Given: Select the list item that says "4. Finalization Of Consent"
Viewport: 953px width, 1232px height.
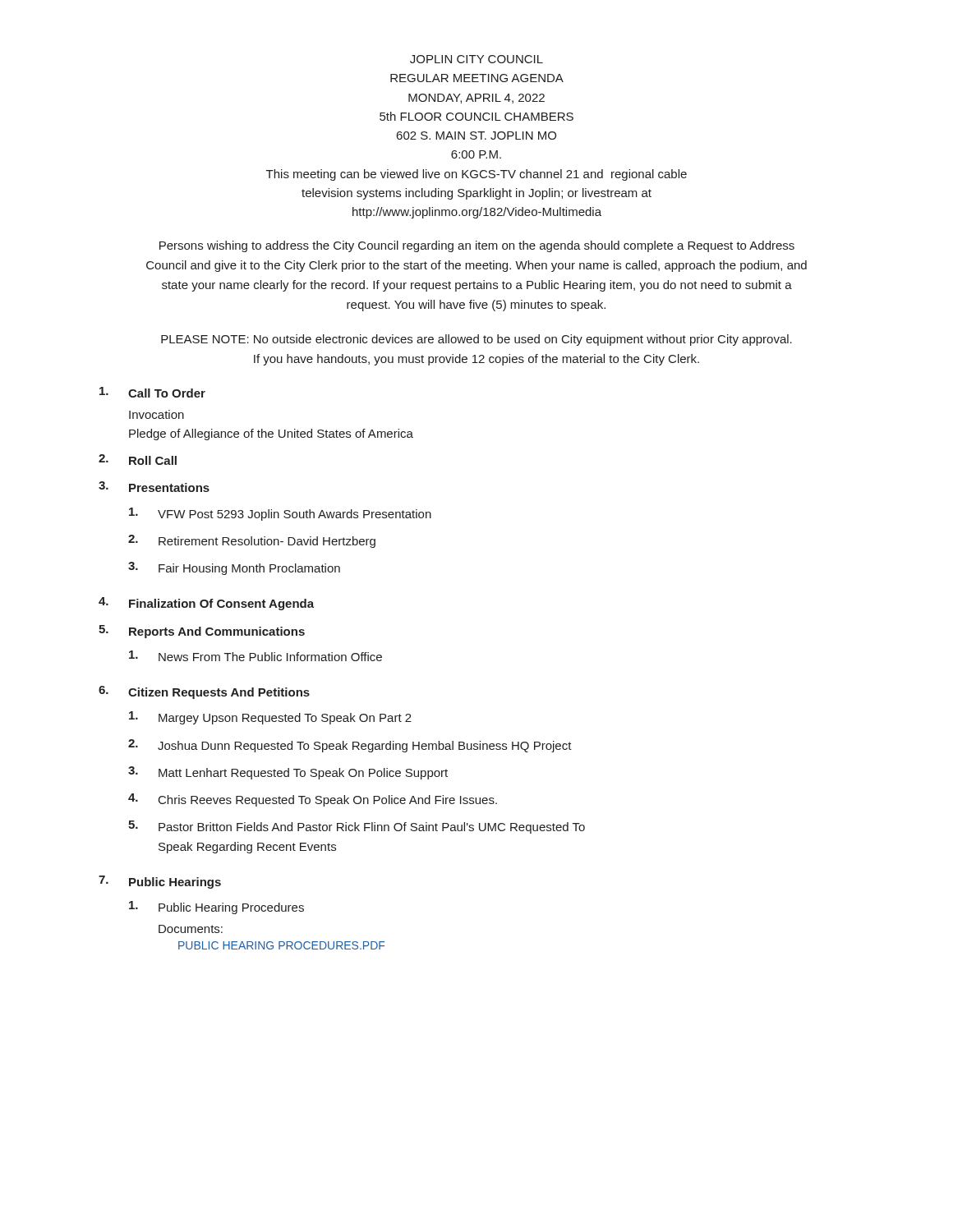Looking at the screenshot, I should pos(206,604).
